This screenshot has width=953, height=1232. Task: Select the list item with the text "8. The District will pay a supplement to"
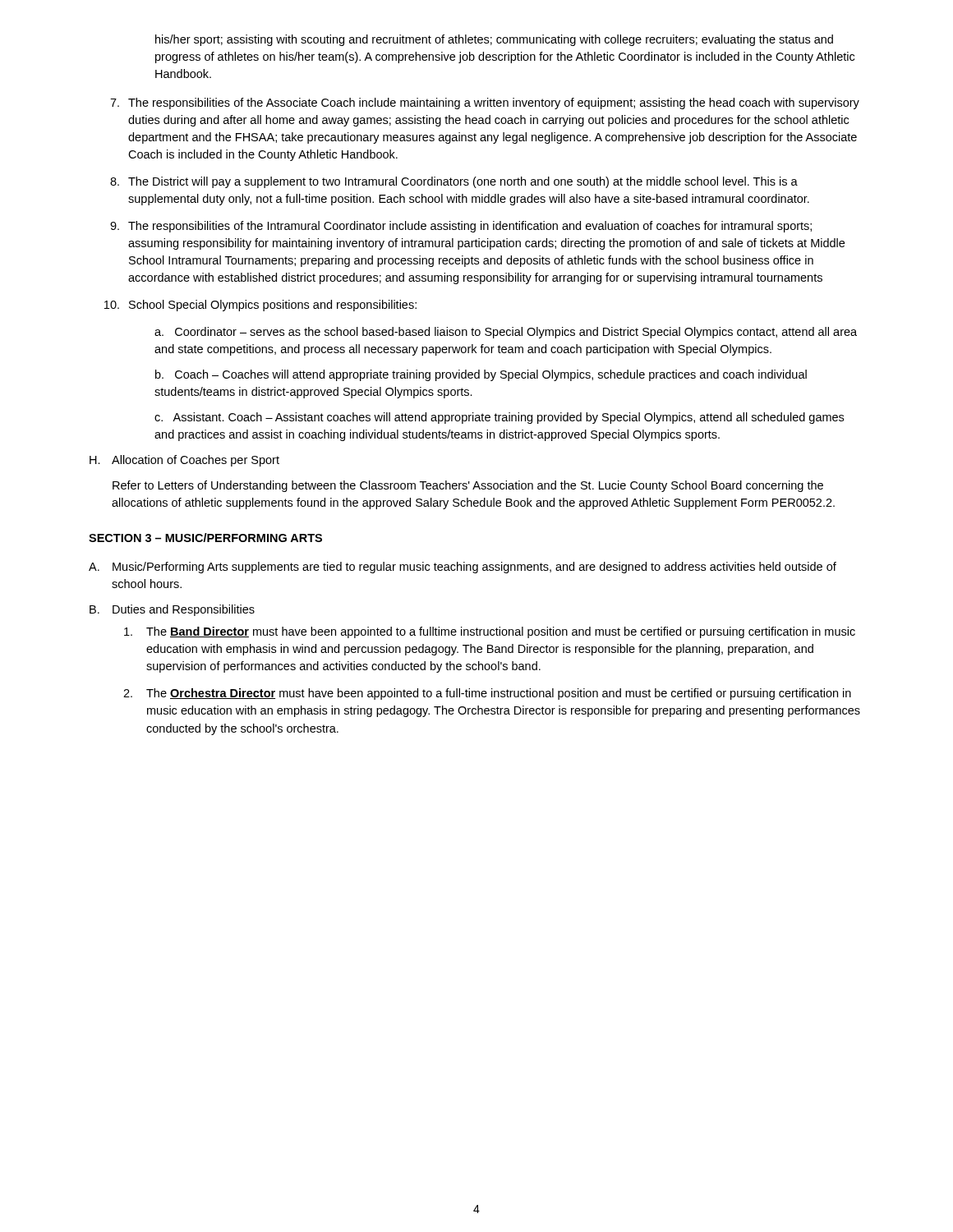coord(476,191)
